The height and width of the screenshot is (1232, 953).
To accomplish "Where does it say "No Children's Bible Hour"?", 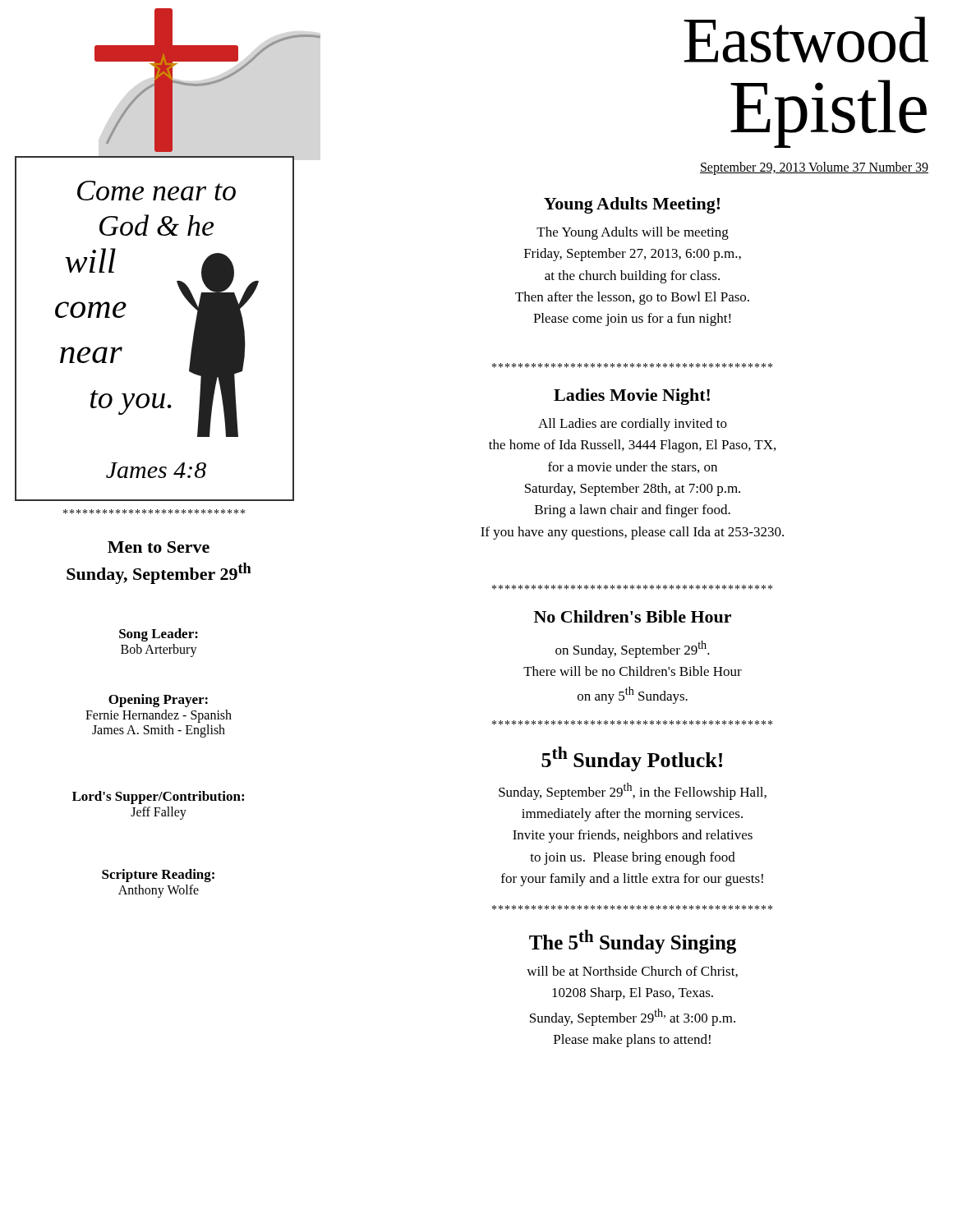I will point(633,617).
